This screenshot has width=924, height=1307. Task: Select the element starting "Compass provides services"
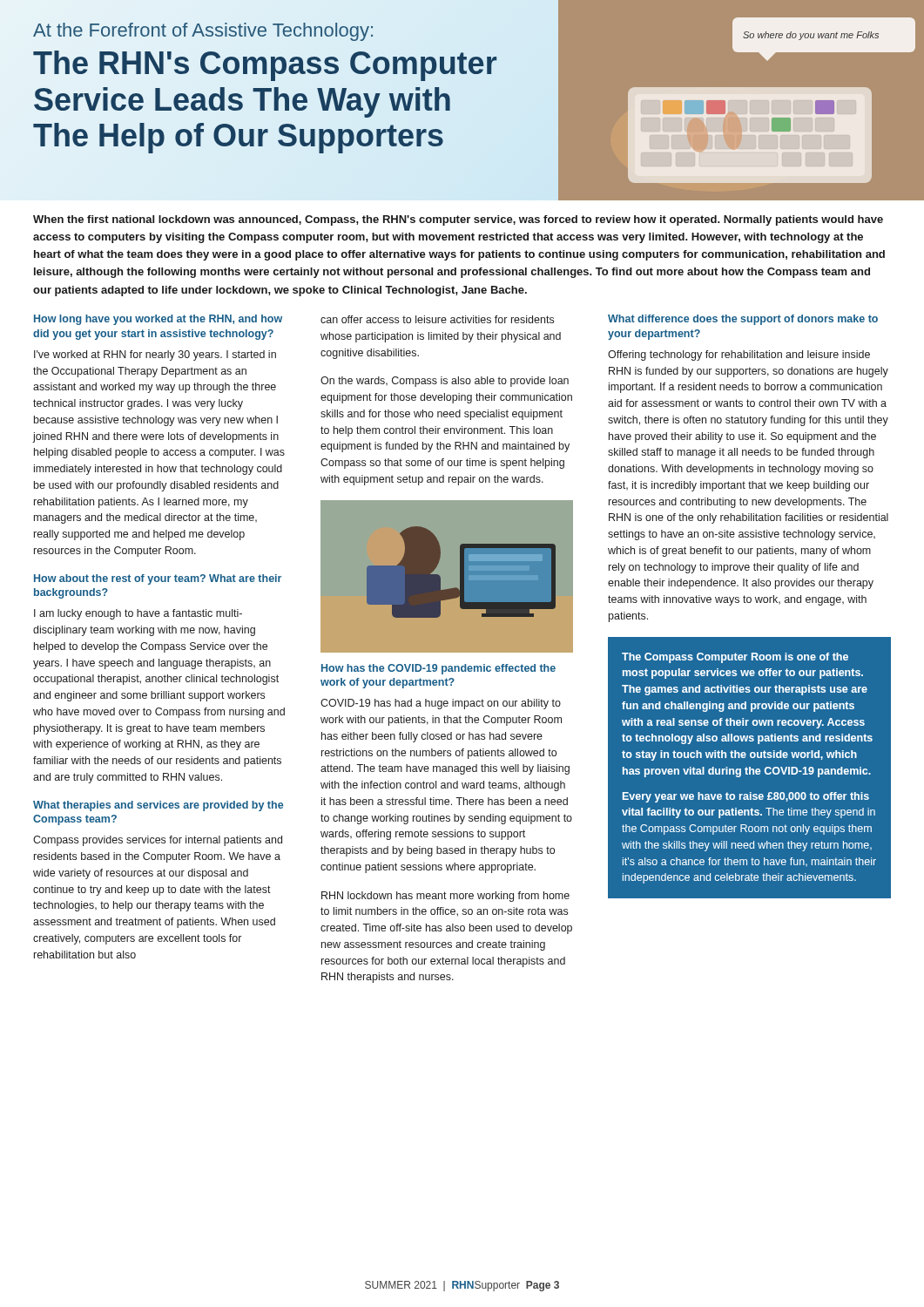point(159,898)
